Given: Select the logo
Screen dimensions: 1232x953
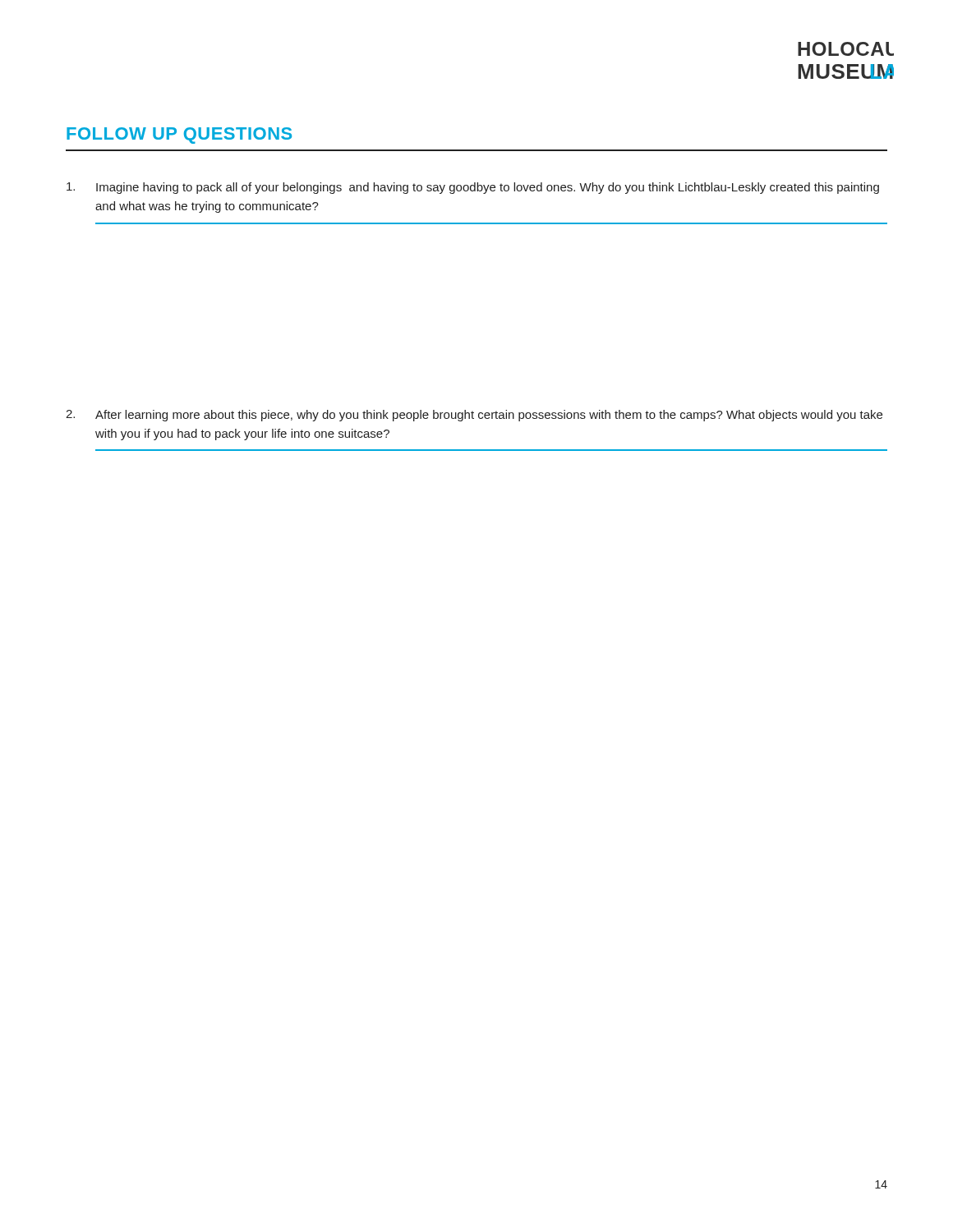Looking at the screenshot, I should point(846,58).
